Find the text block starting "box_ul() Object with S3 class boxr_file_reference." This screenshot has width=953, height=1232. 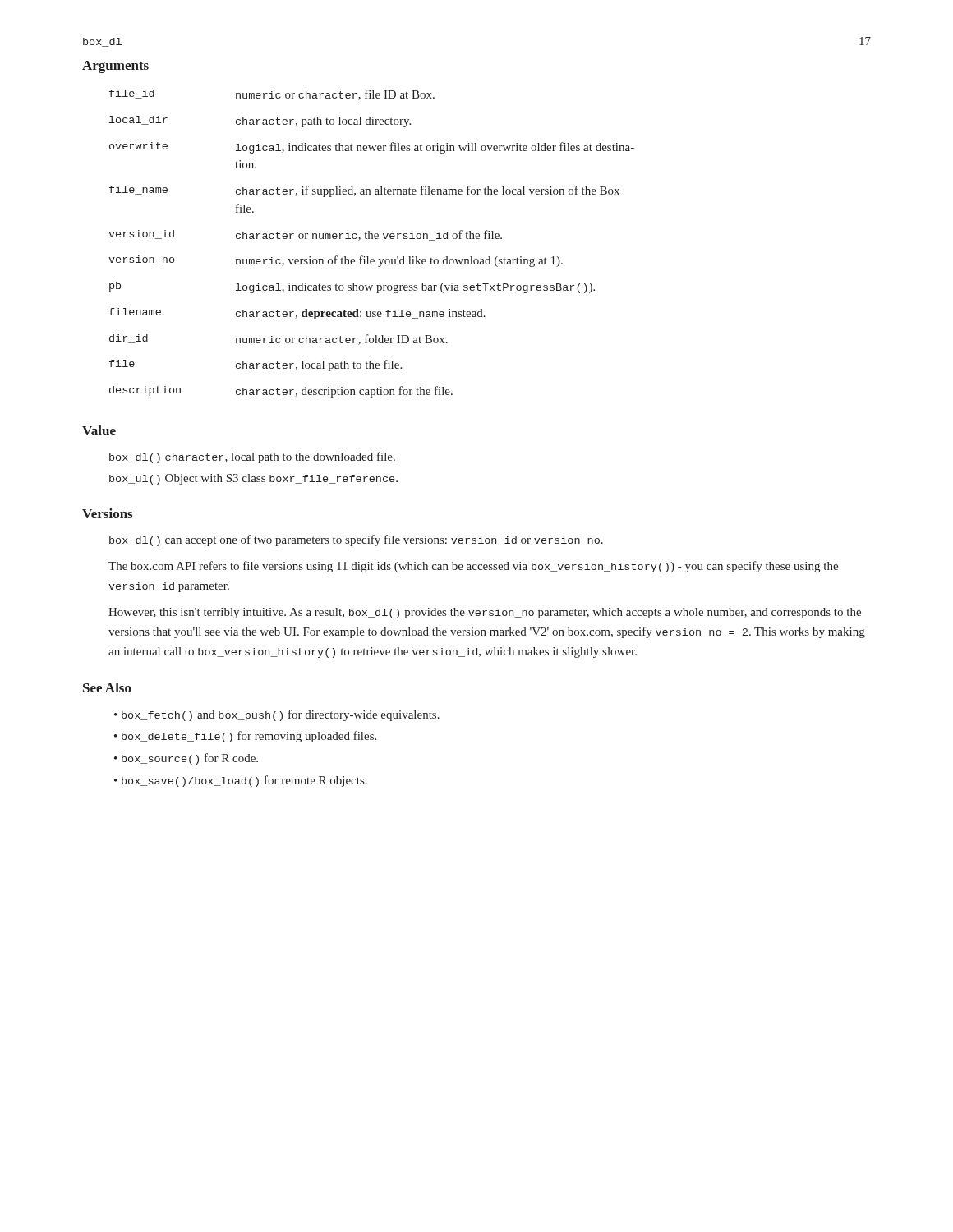pos(253,478)
